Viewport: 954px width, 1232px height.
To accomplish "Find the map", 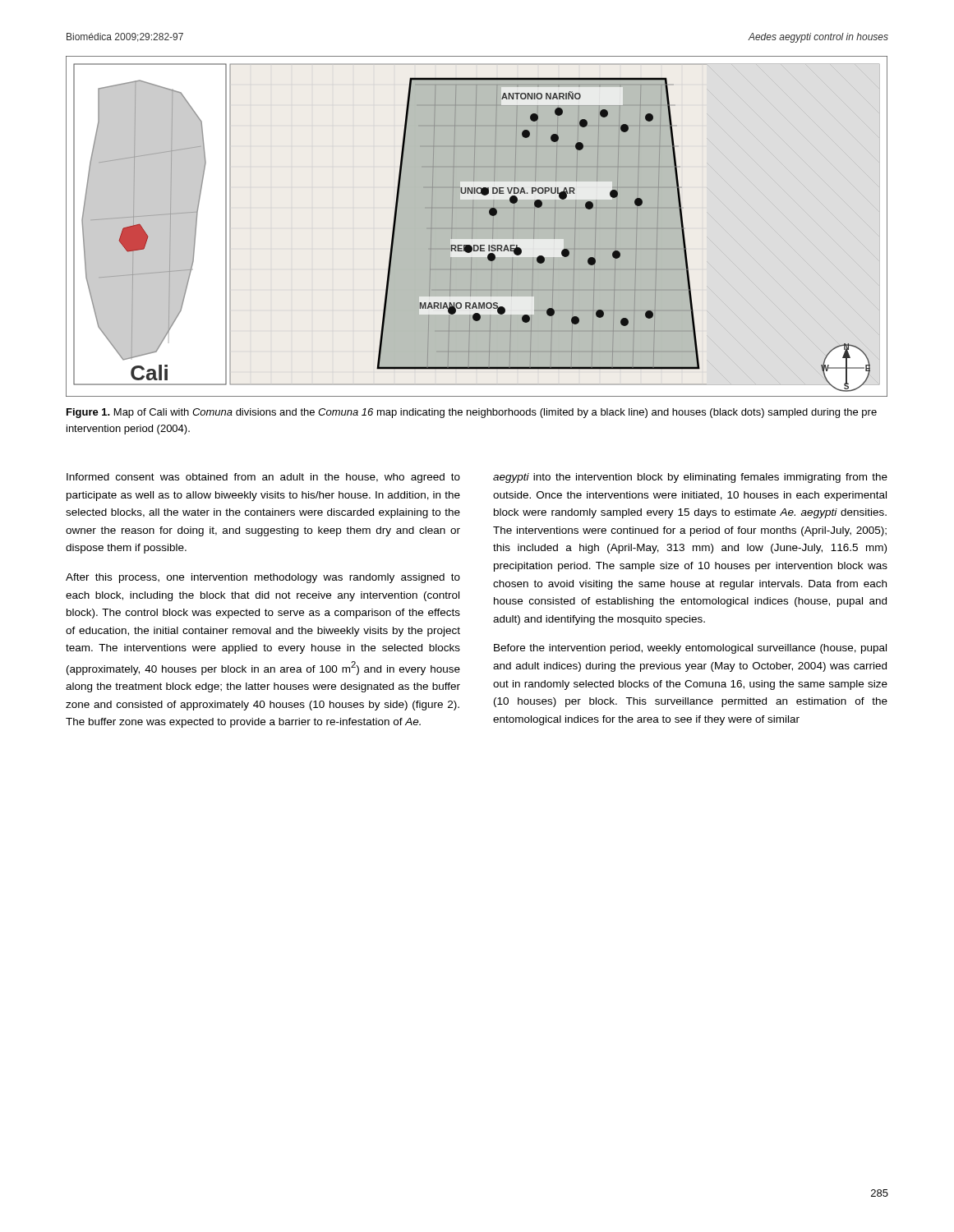I will point(477,227).
